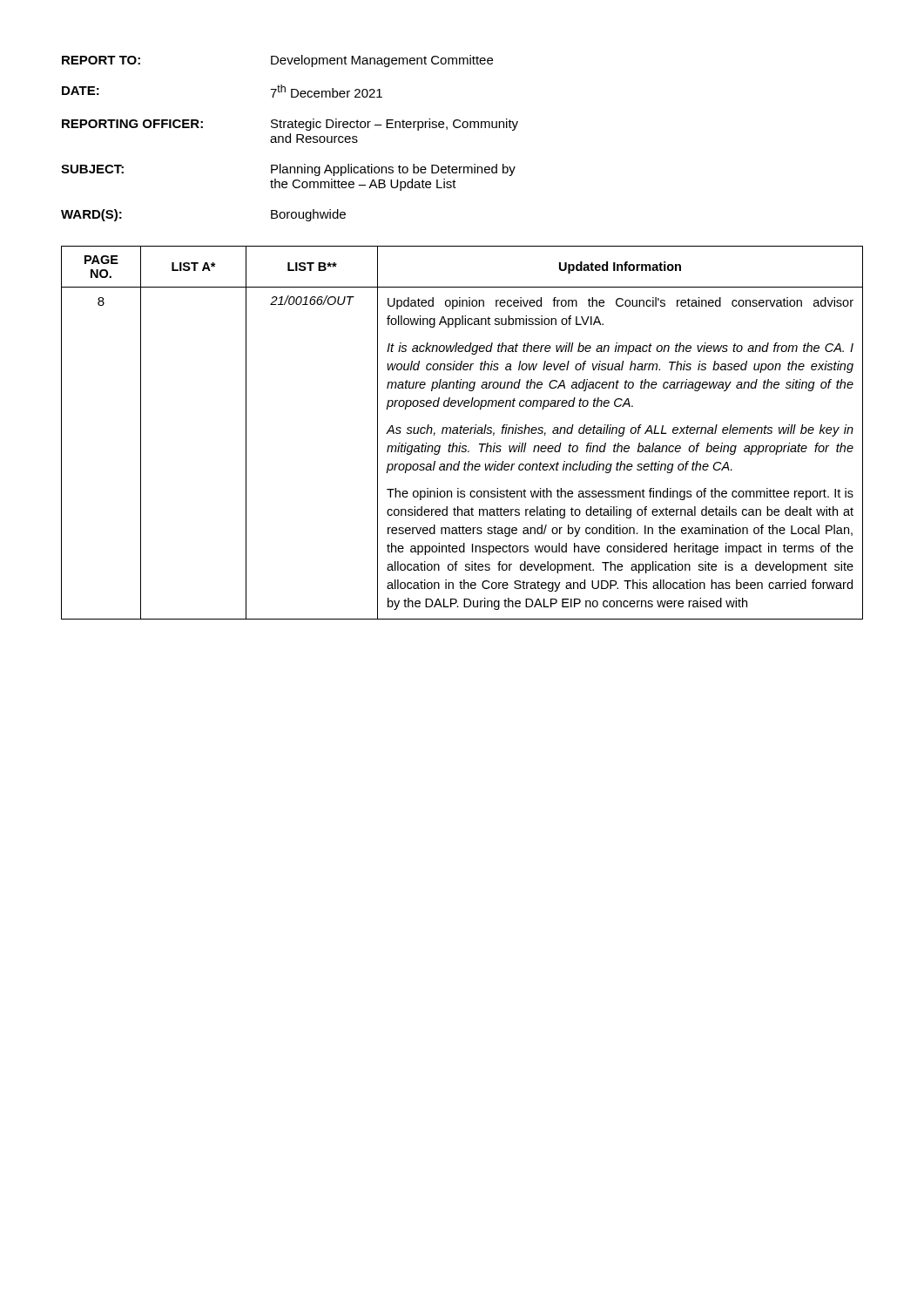924x1307 pixels.
Task: Navigate to the region starting "SUBJECT: Planning Applications to be Determined"
Action: pyautogui.click(x=462, y=176)
